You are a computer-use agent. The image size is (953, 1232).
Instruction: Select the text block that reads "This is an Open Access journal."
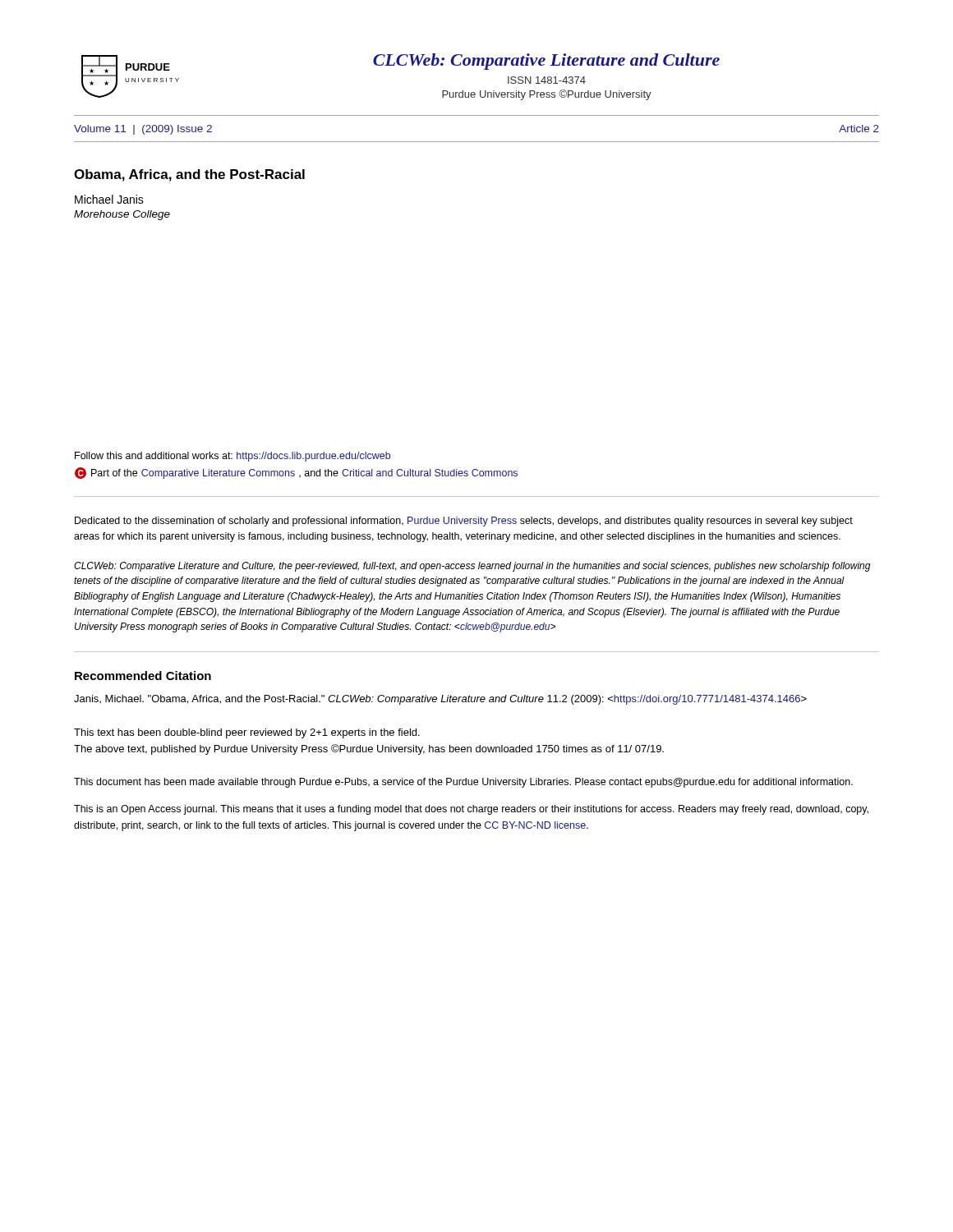(x=472, y=817)
